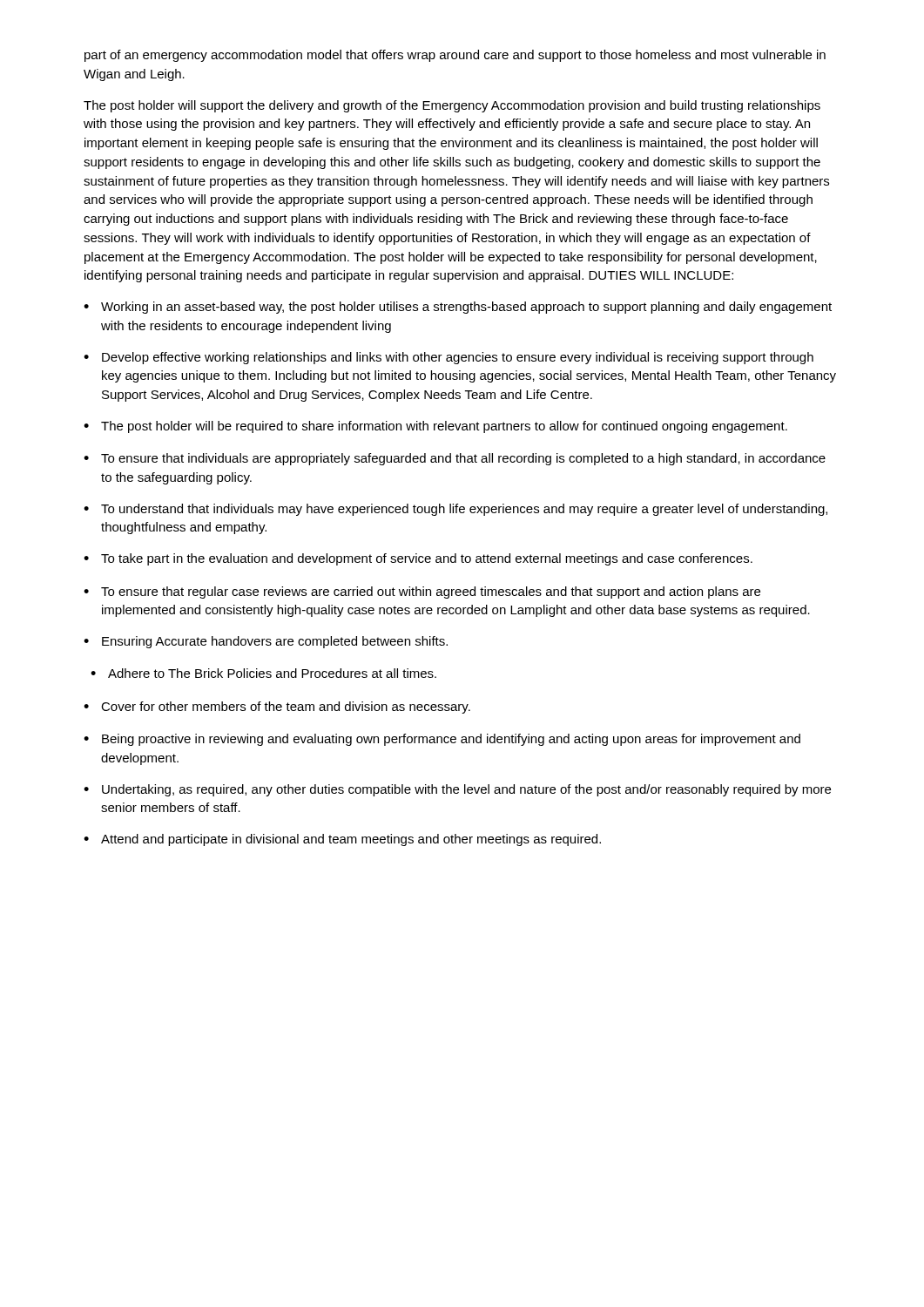Image resolution: width=924 pixels, height=1307 pixels.
Task: Point to the block beginning "• Ensuring Accurate handovers are completed between"
Action: [x=266, y=642]
